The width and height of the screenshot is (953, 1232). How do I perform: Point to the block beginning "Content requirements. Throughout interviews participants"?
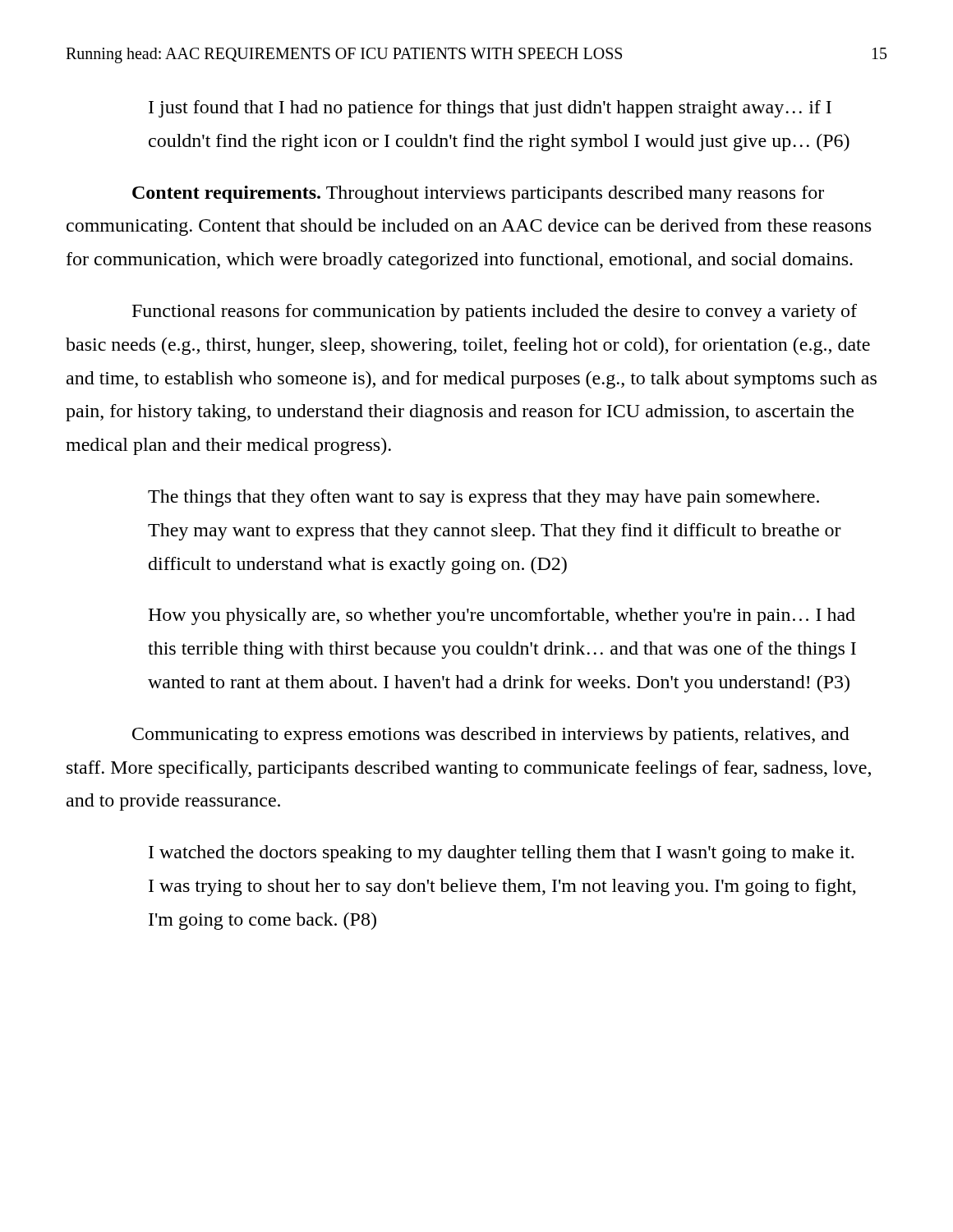476,226
